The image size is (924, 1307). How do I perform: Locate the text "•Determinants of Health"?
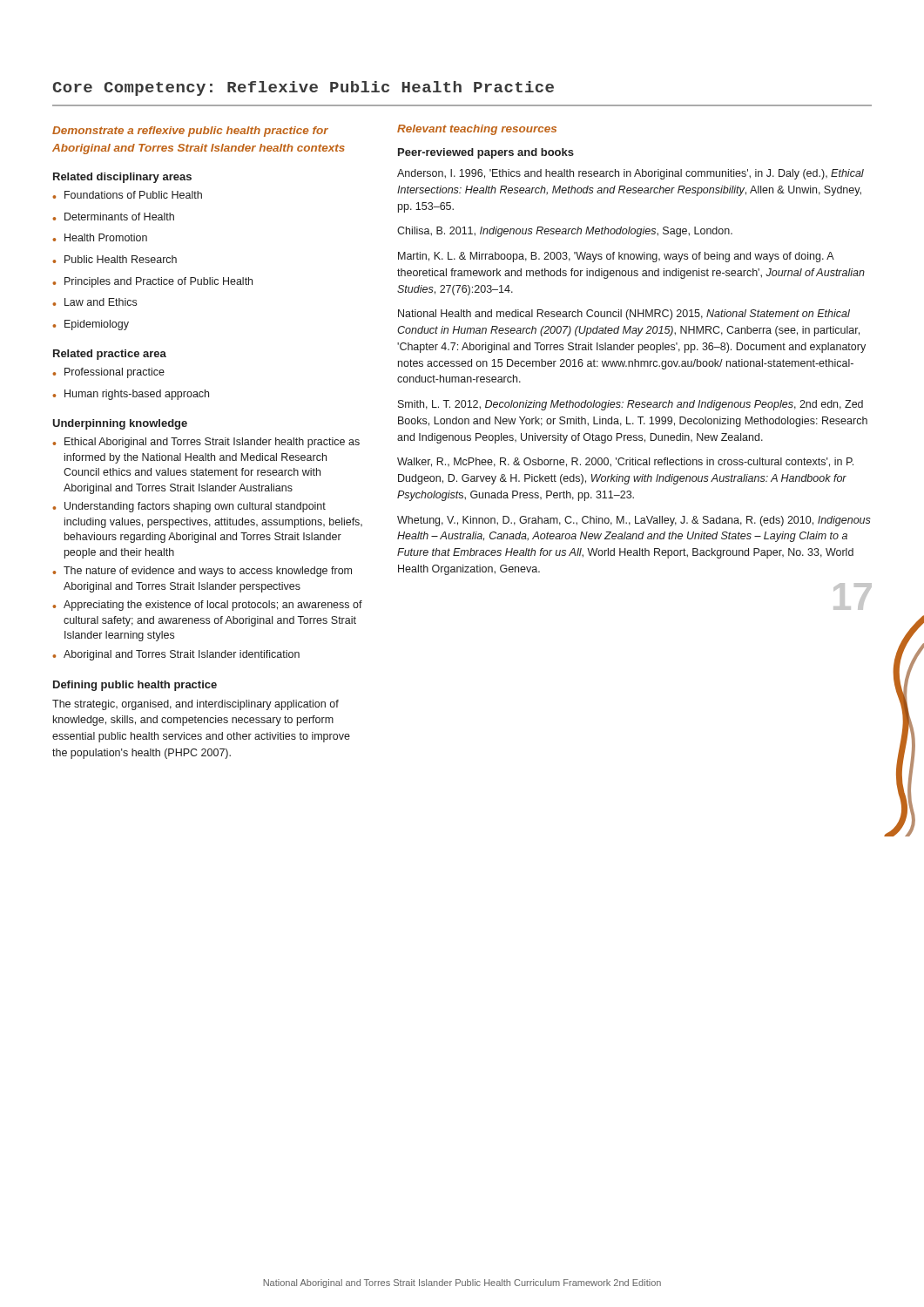113,217
